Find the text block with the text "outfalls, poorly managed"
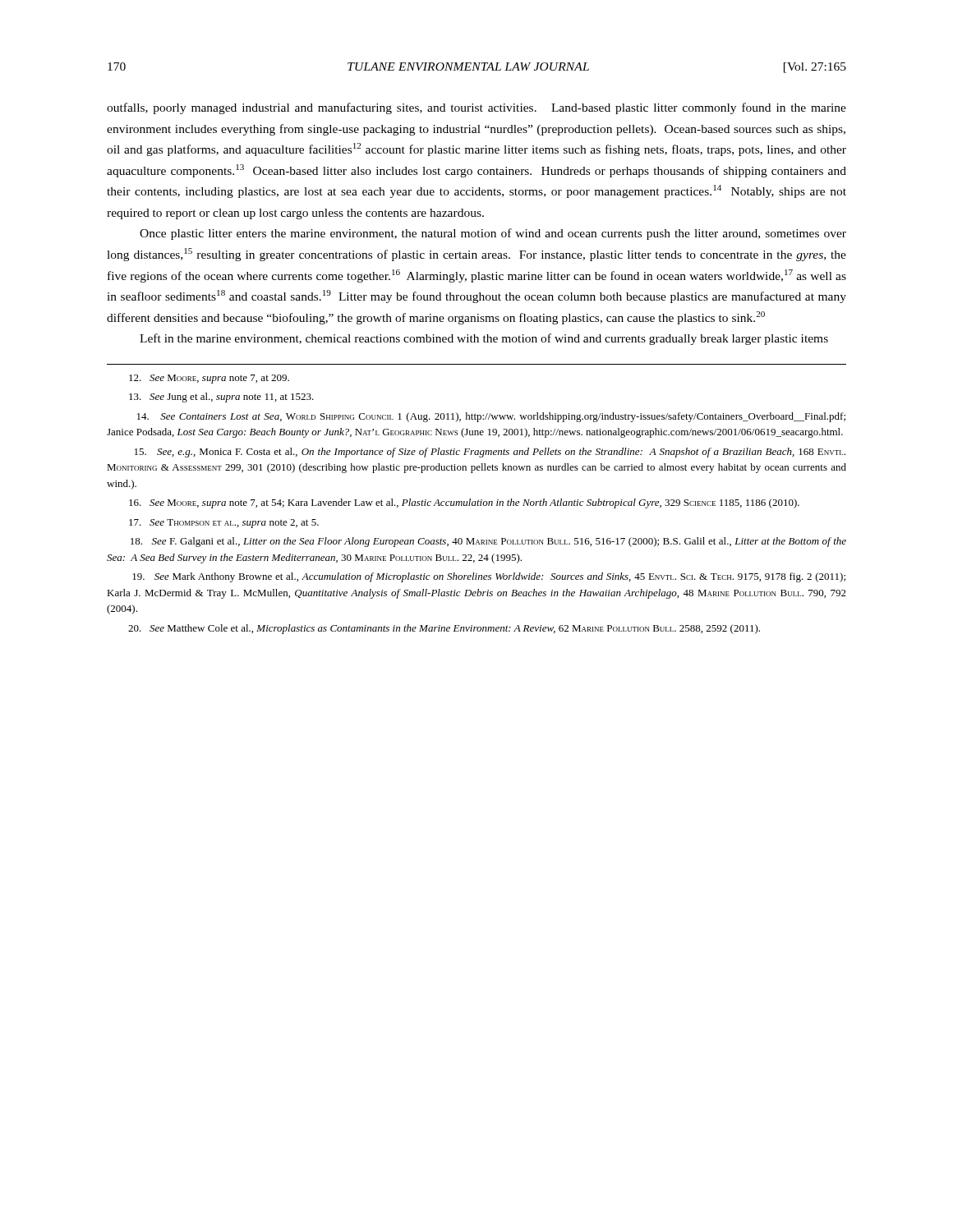The height and width of the screenshot is (1232, 953). 476,160
